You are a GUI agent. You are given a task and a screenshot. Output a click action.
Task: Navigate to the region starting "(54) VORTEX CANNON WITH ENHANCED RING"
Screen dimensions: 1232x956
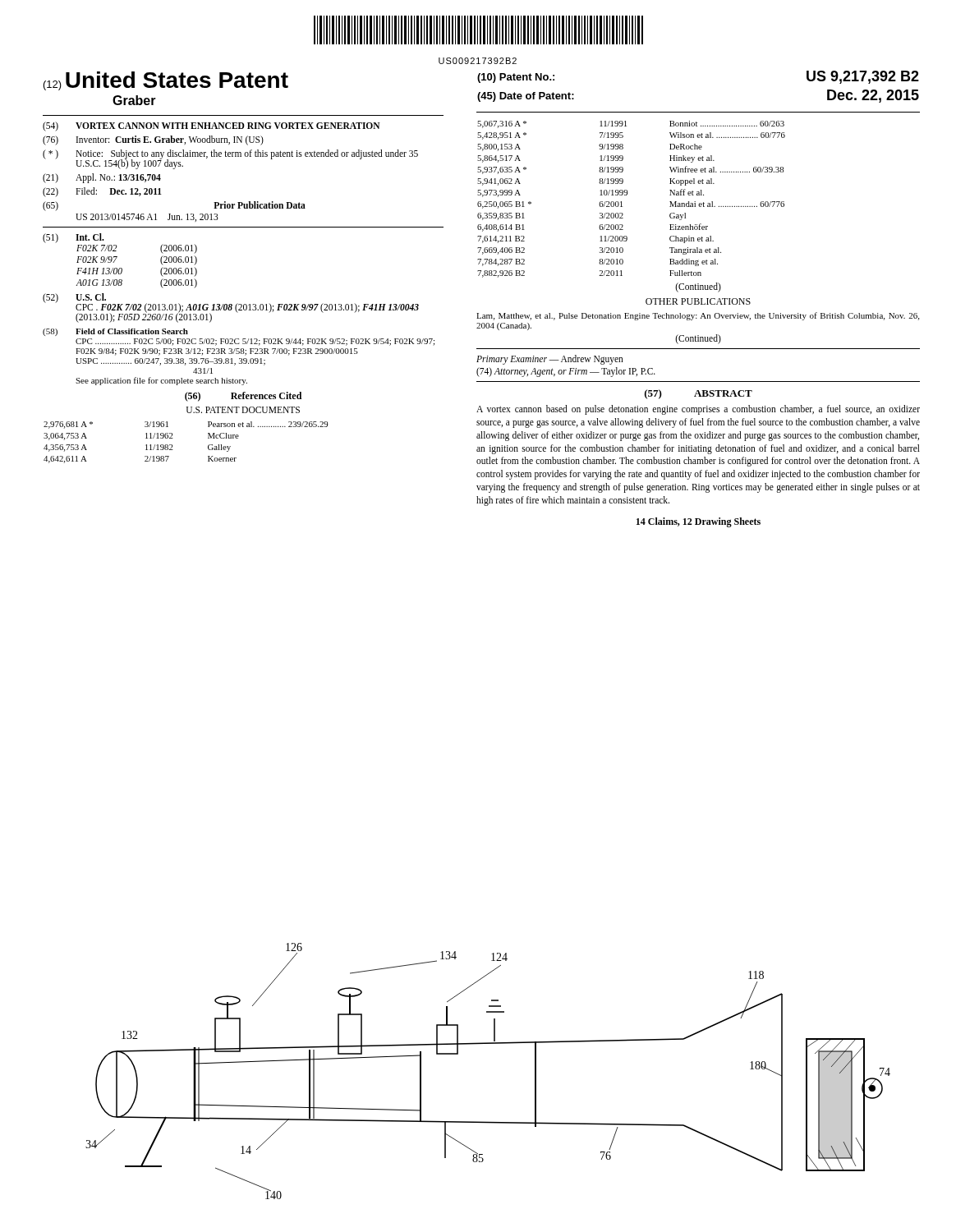tap(211, 126)
